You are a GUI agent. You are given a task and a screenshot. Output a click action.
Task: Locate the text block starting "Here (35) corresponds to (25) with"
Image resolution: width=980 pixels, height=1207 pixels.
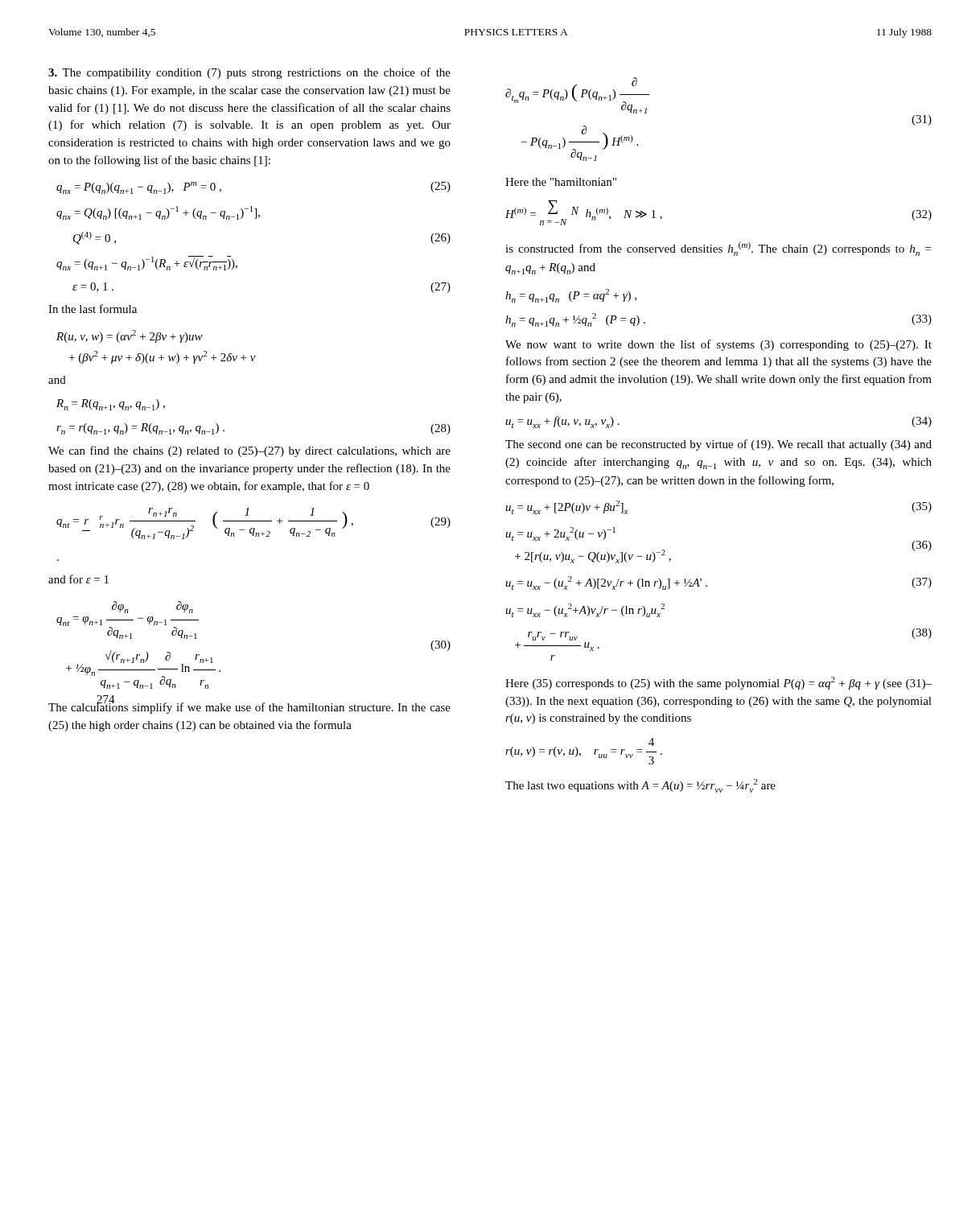[718, 700]
